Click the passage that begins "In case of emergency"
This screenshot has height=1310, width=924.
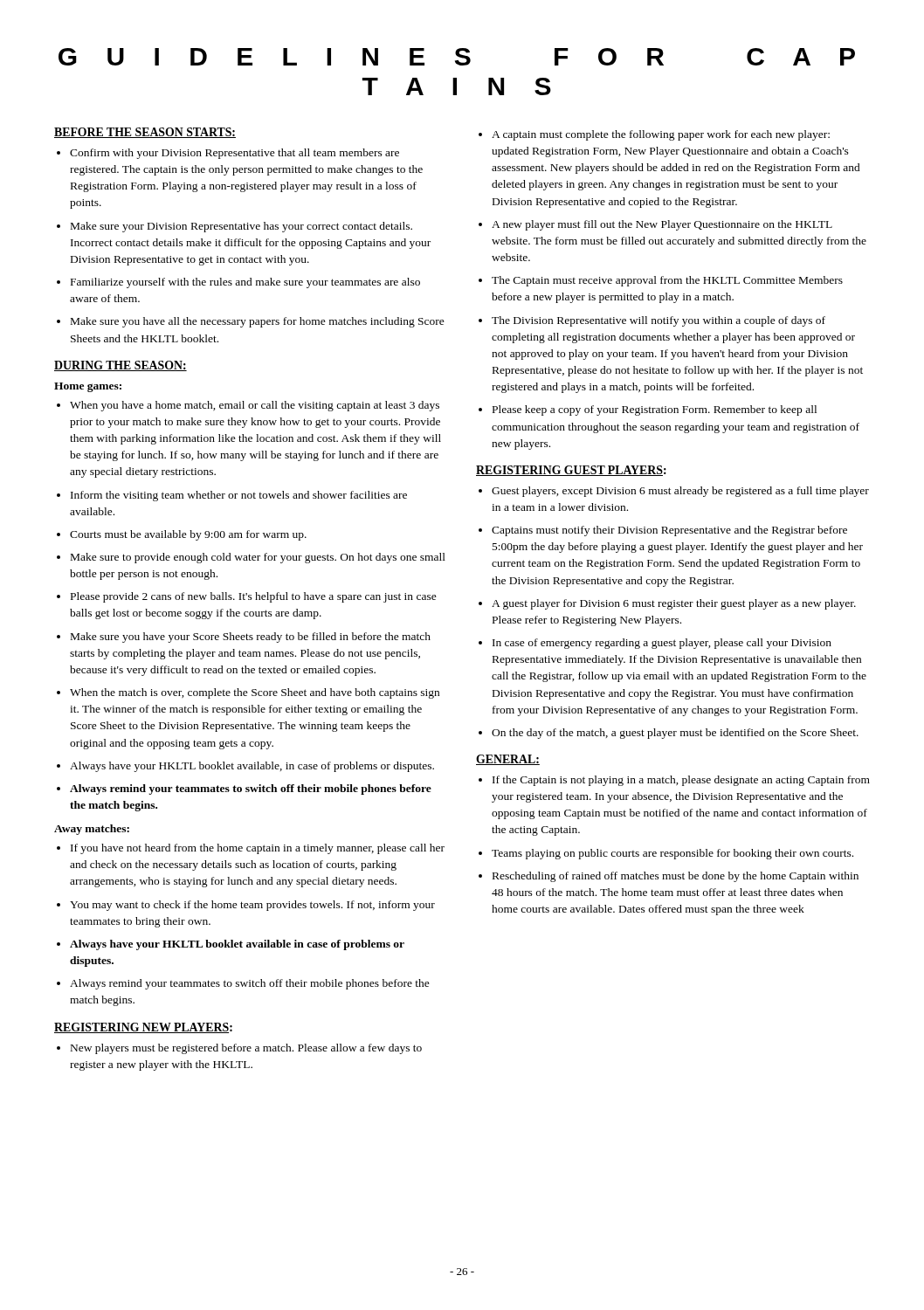679,676
